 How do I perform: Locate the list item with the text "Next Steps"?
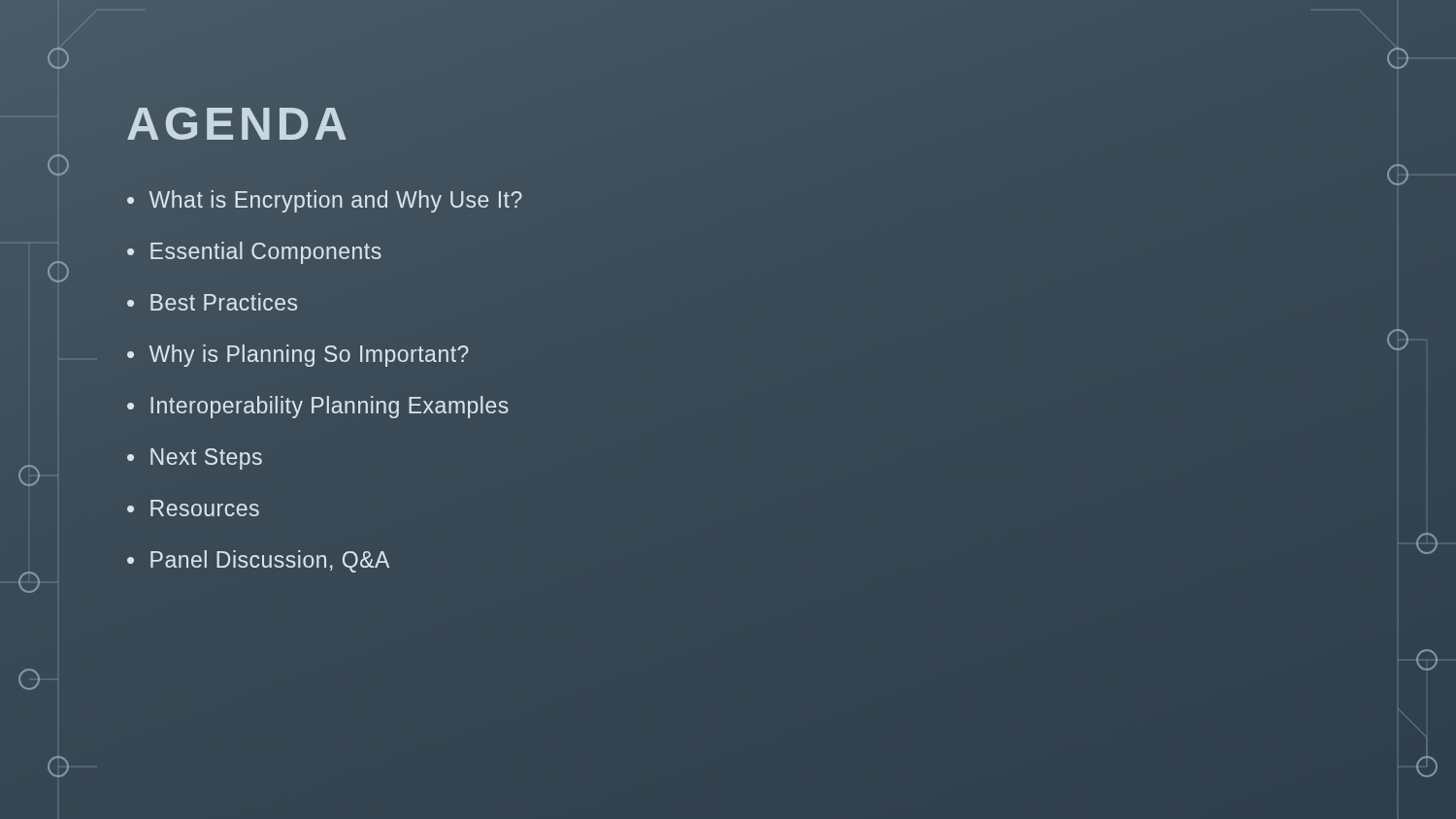click(x=206, y=457)
